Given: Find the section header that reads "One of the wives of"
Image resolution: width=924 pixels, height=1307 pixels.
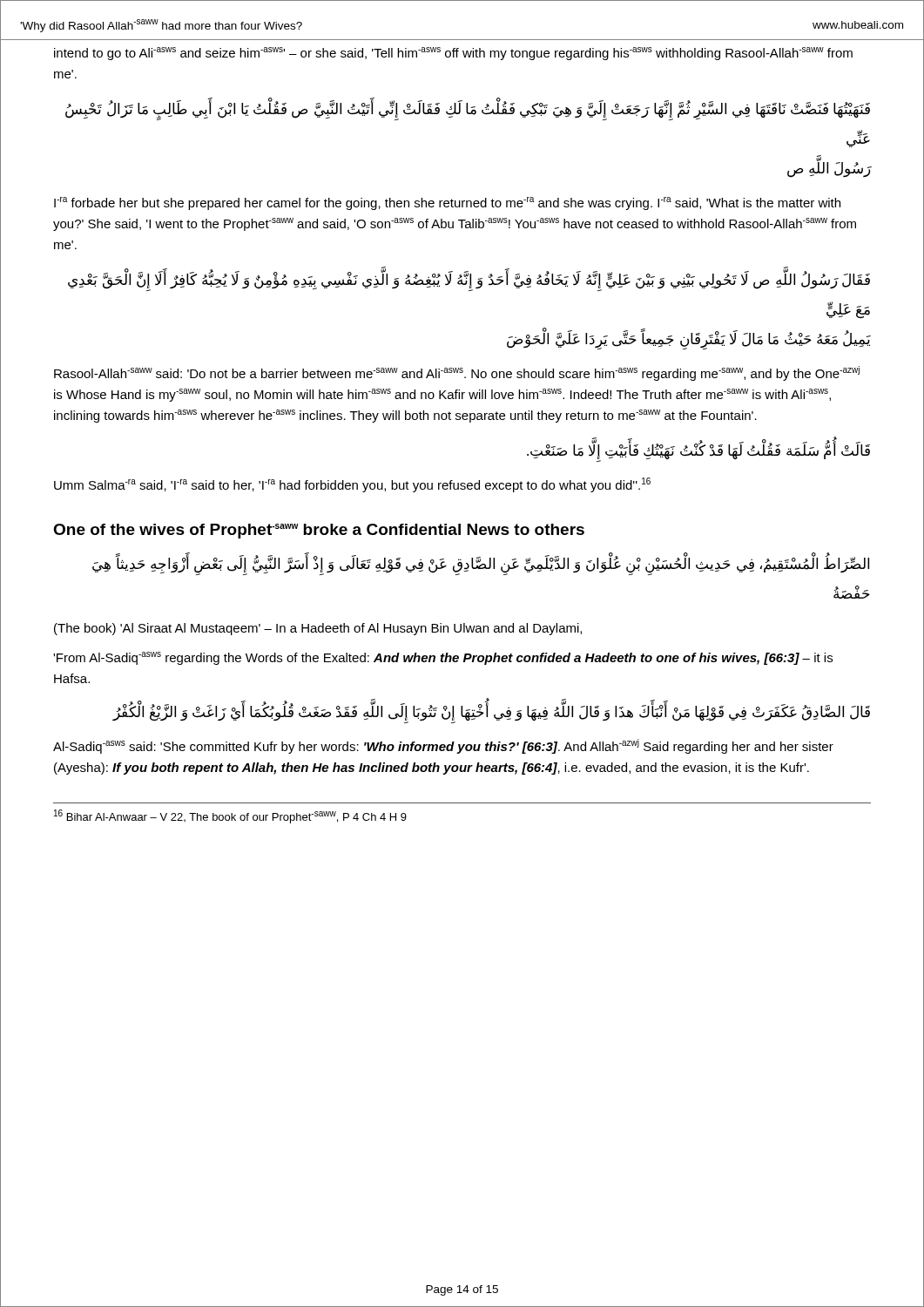Looking at the screenshot, I should point(319,530).
